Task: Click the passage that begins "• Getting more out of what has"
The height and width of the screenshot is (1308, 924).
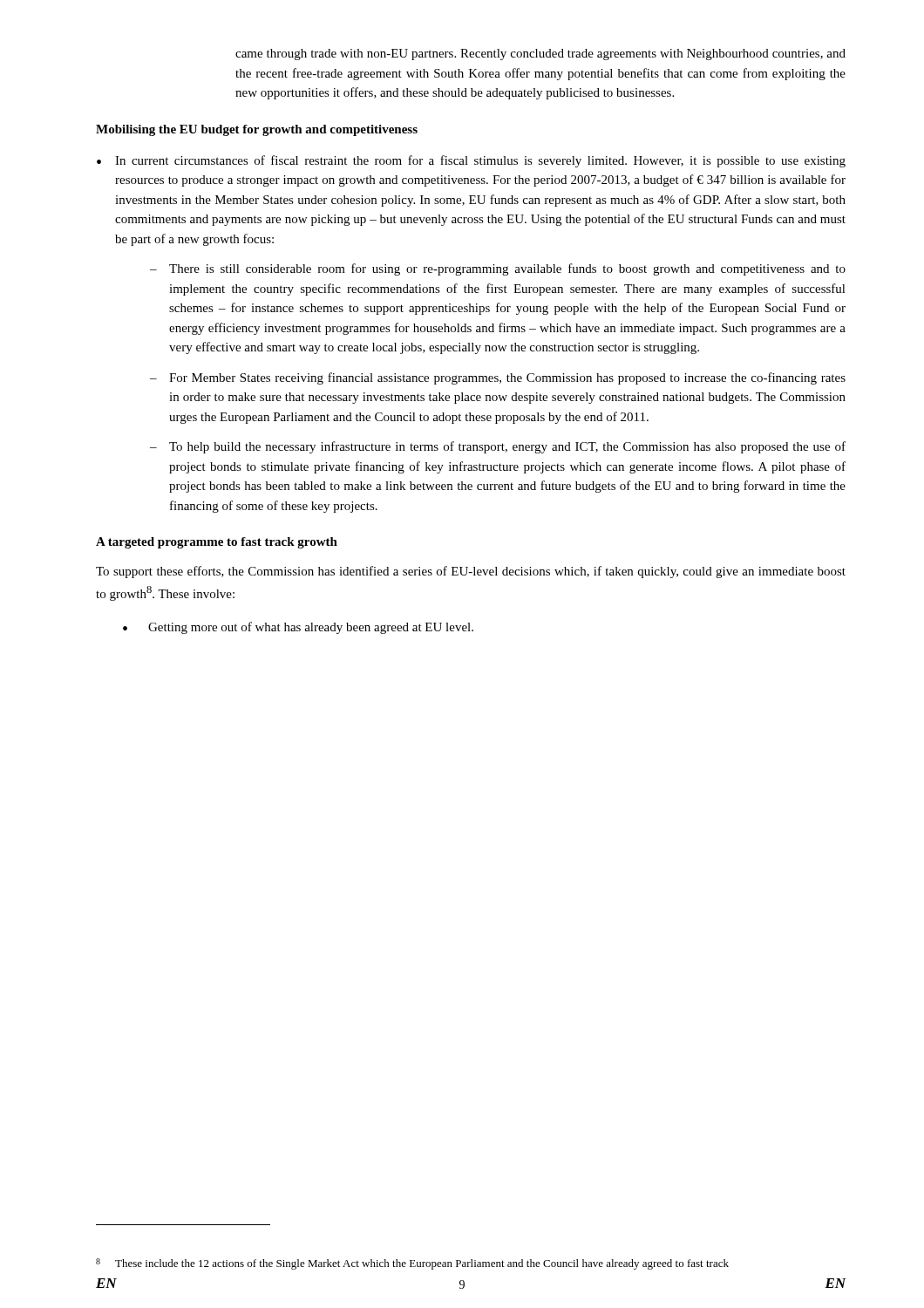Action: 471,630
